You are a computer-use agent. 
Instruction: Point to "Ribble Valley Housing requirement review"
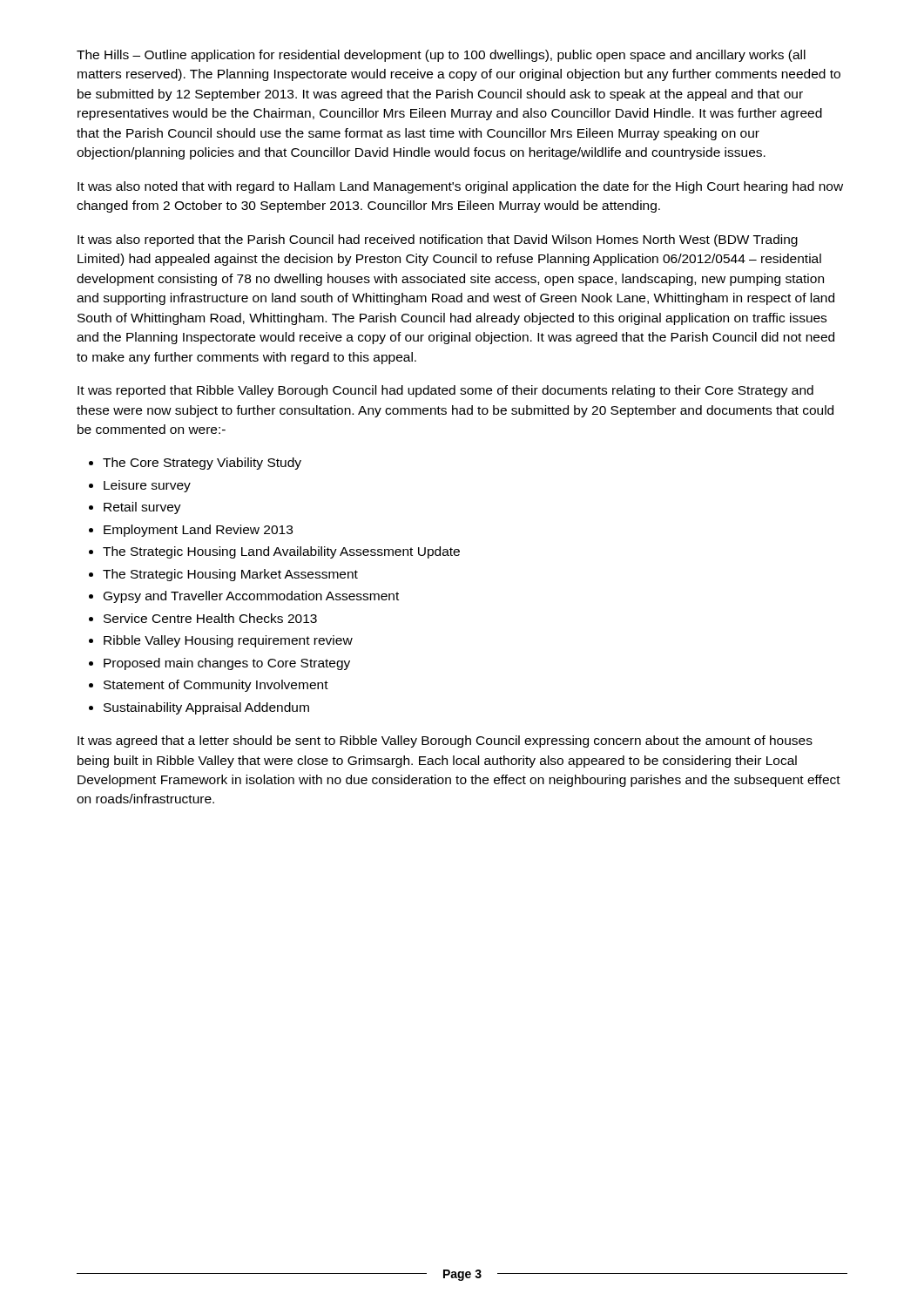[228, 640]
